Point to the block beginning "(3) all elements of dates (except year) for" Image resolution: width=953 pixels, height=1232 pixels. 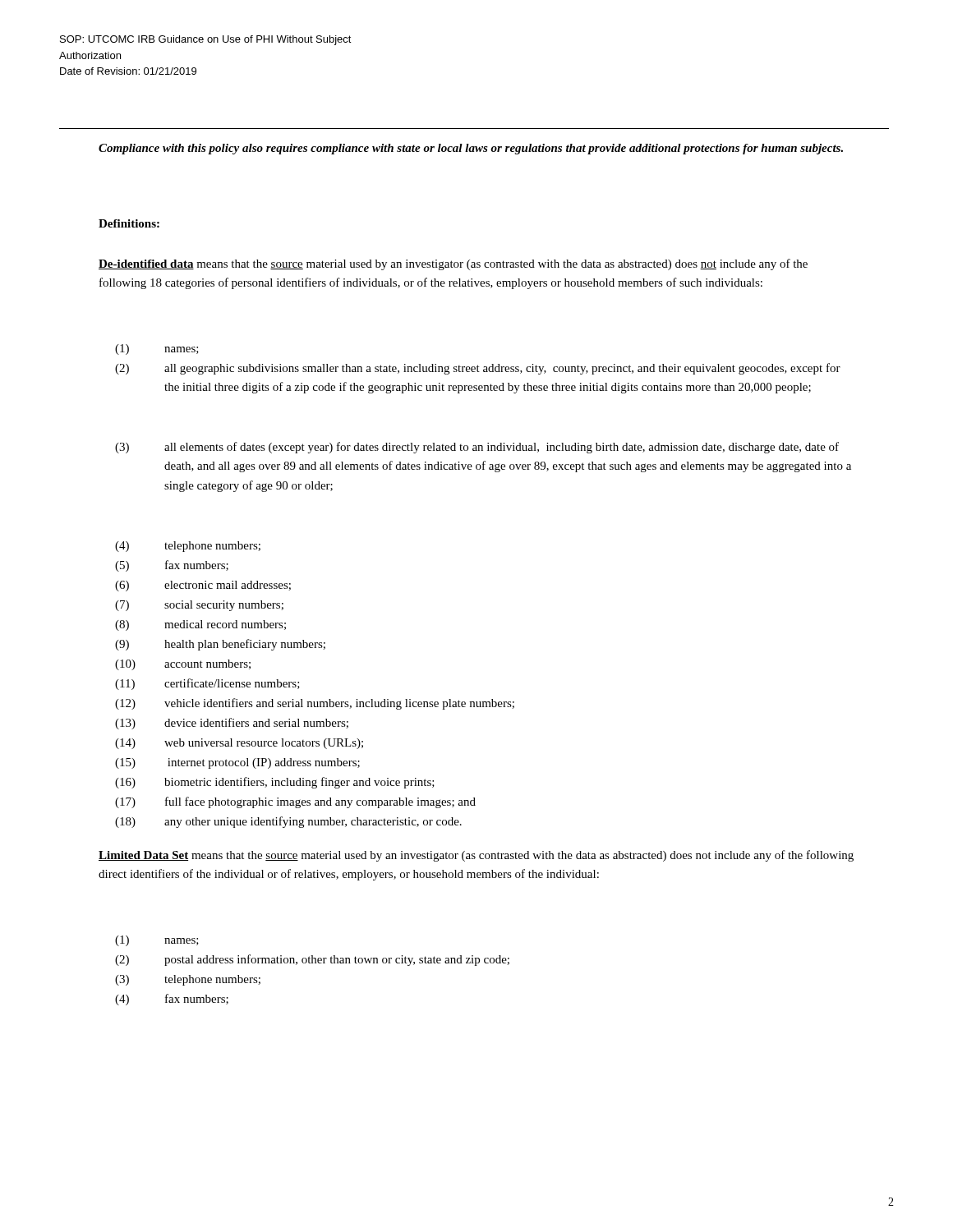coord(476,466)
